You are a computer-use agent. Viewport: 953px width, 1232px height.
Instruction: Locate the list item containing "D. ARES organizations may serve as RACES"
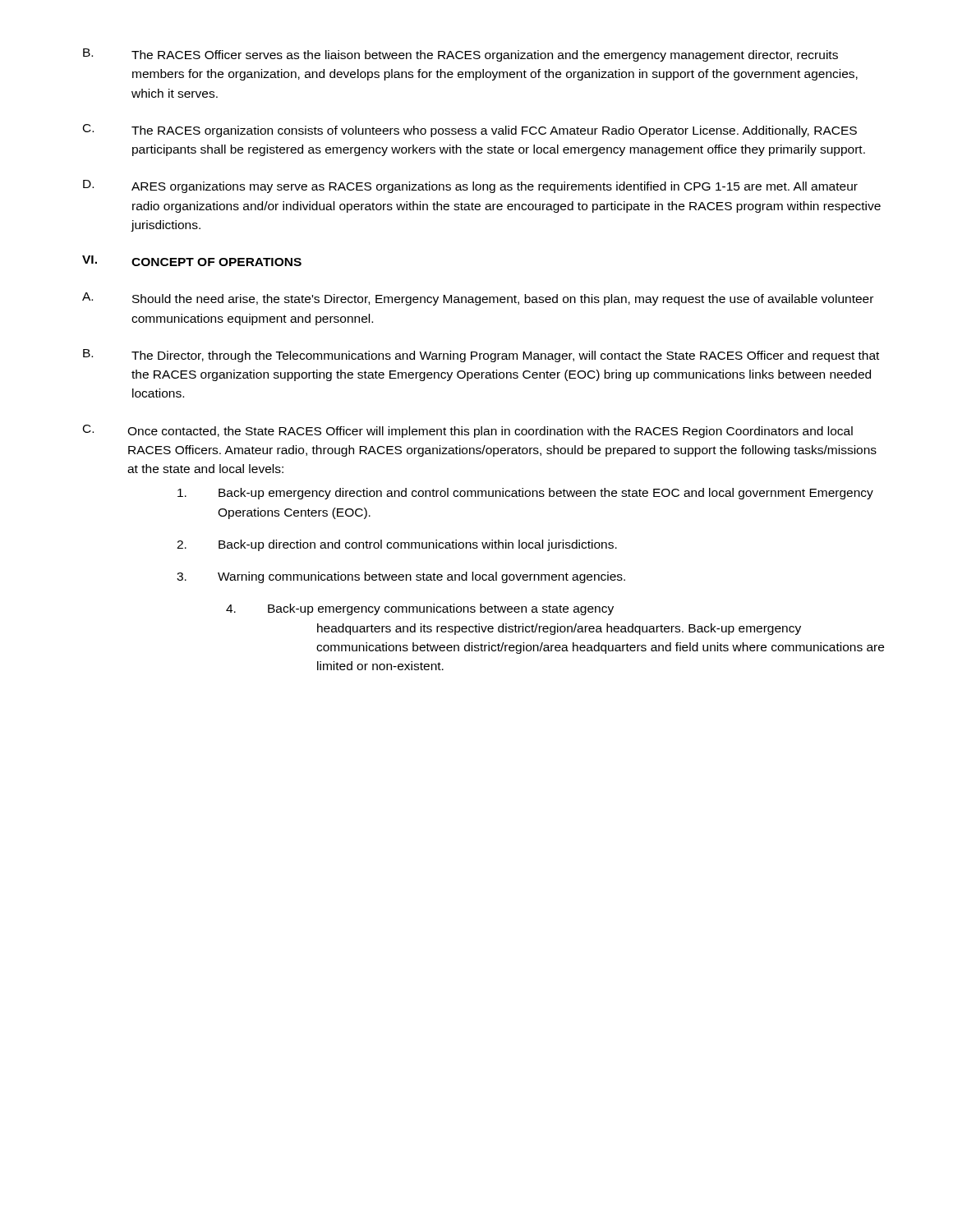point(485,205)
